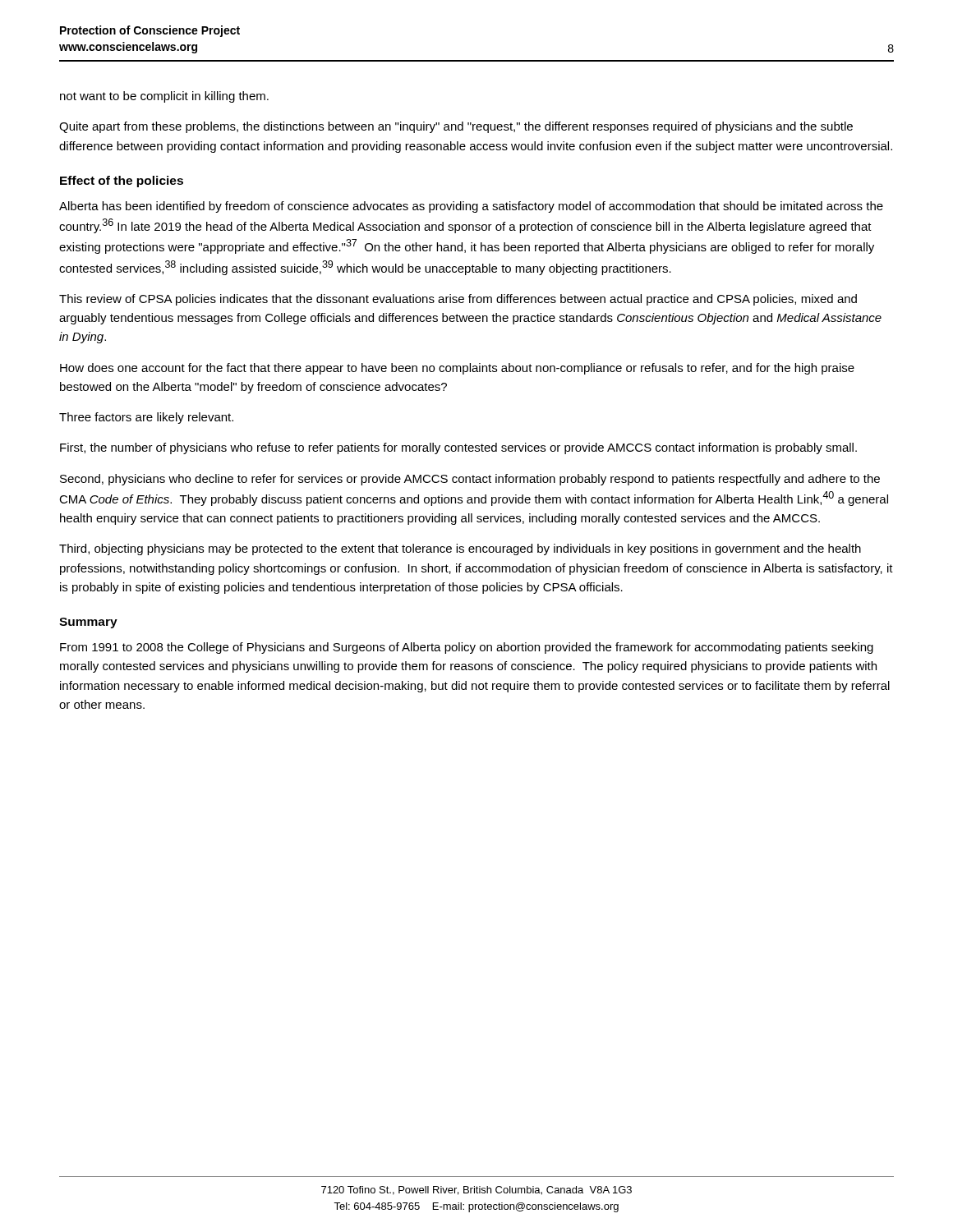This screenshot has width=953, height=1232.
Task: Click the passage that begins "Second, physicians who decline to refer for services"
Action: pyautogui.click(x=474, y=498)
